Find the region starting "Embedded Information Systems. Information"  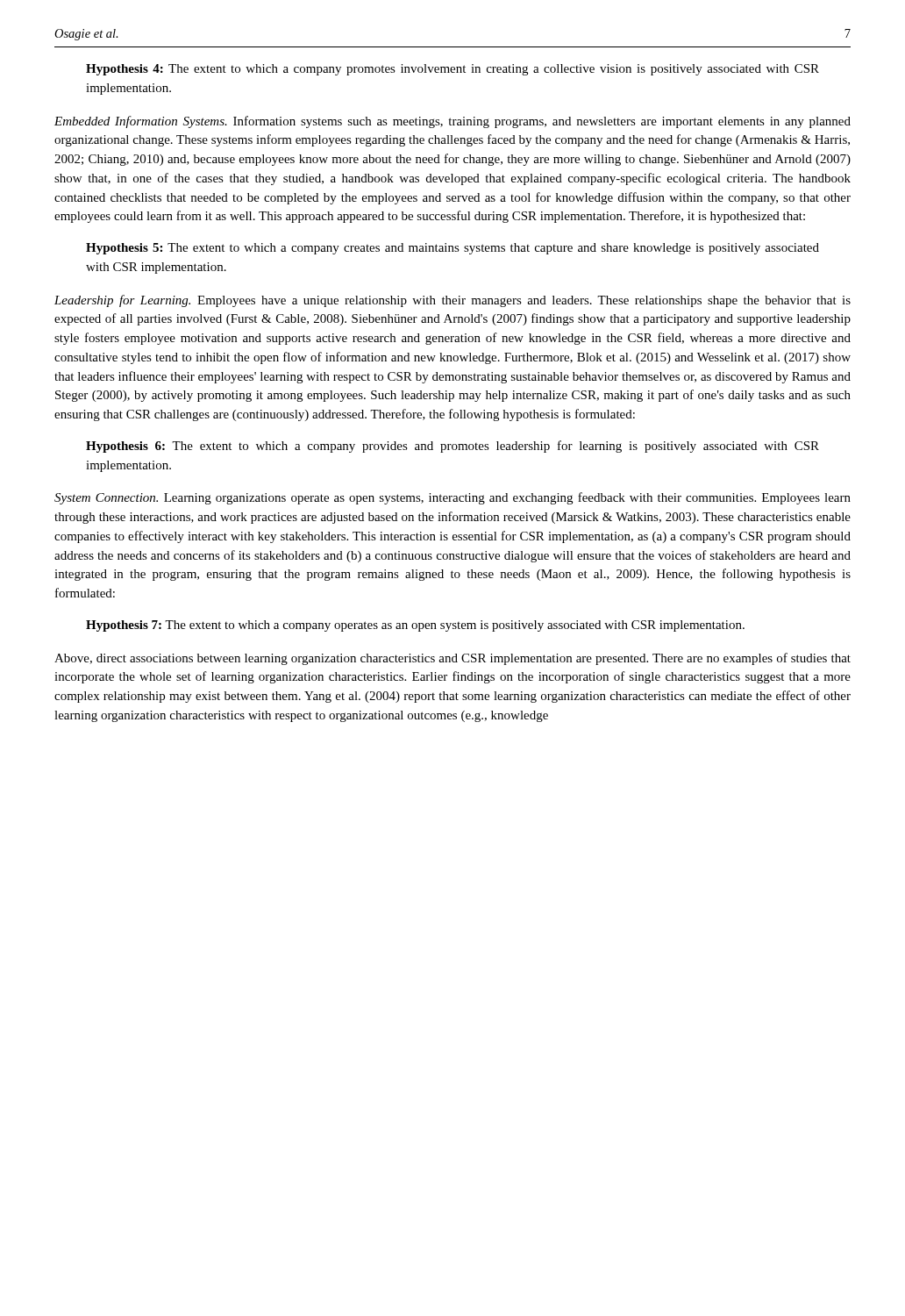tap(452, 168)
